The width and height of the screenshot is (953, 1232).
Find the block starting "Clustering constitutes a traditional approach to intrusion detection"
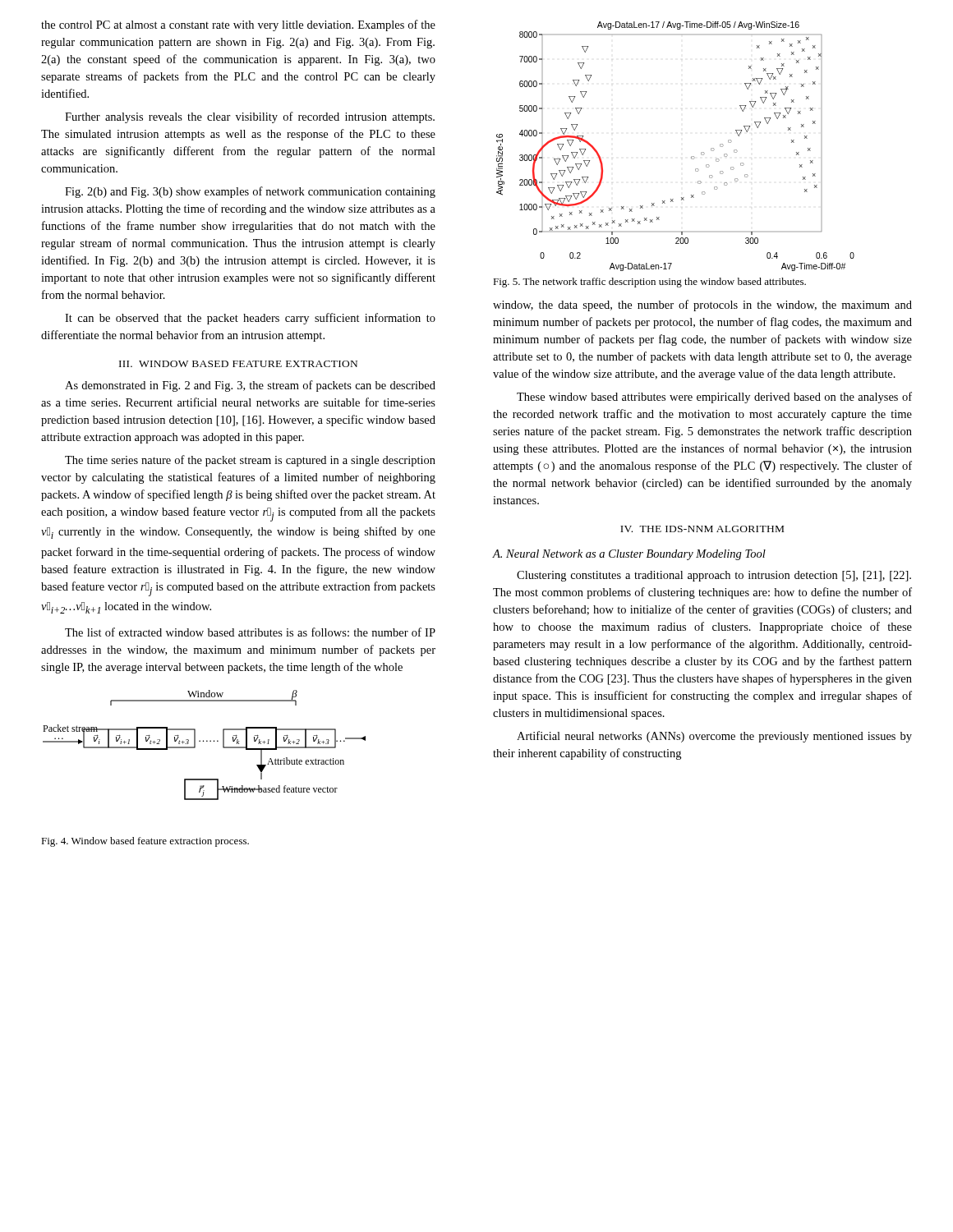coord(702,664)
